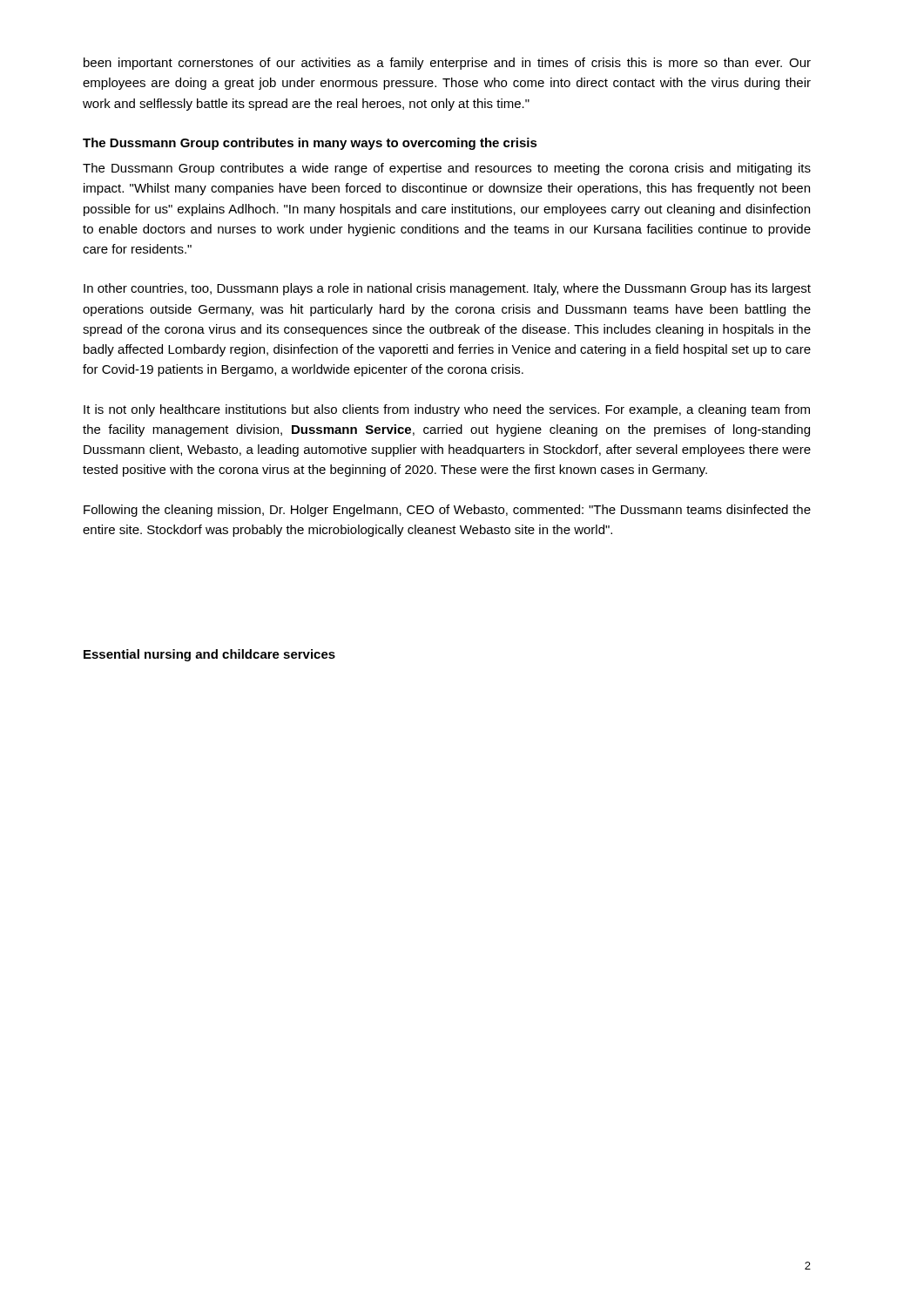
Task: Click on the section header that reads "The Dussmann Group contributes in many"
Action: pyautogui.click(x=310, y=142)
